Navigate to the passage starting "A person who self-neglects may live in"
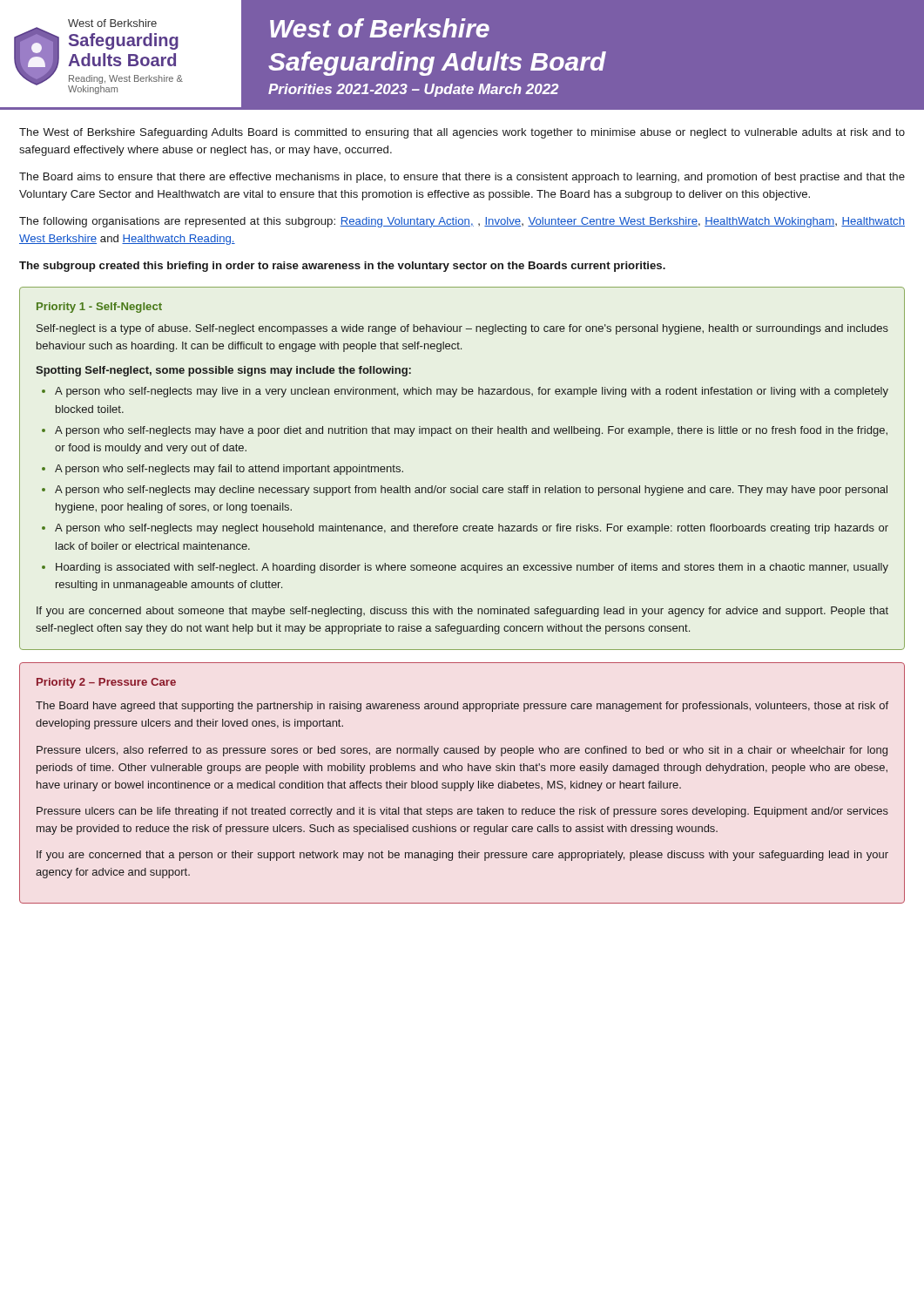 [472, 400]
